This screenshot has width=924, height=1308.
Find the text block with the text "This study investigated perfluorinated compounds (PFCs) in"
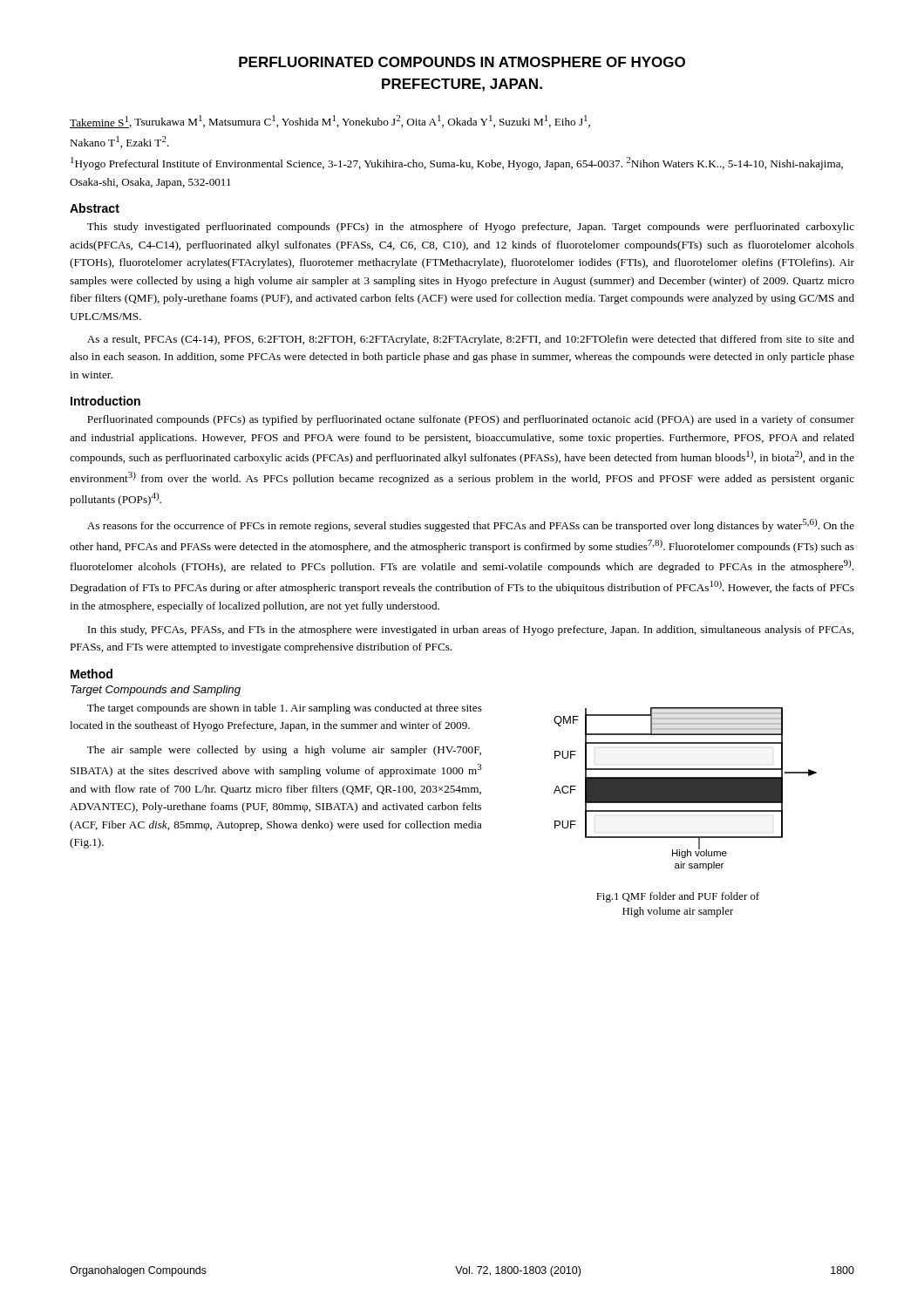(462, 271)
